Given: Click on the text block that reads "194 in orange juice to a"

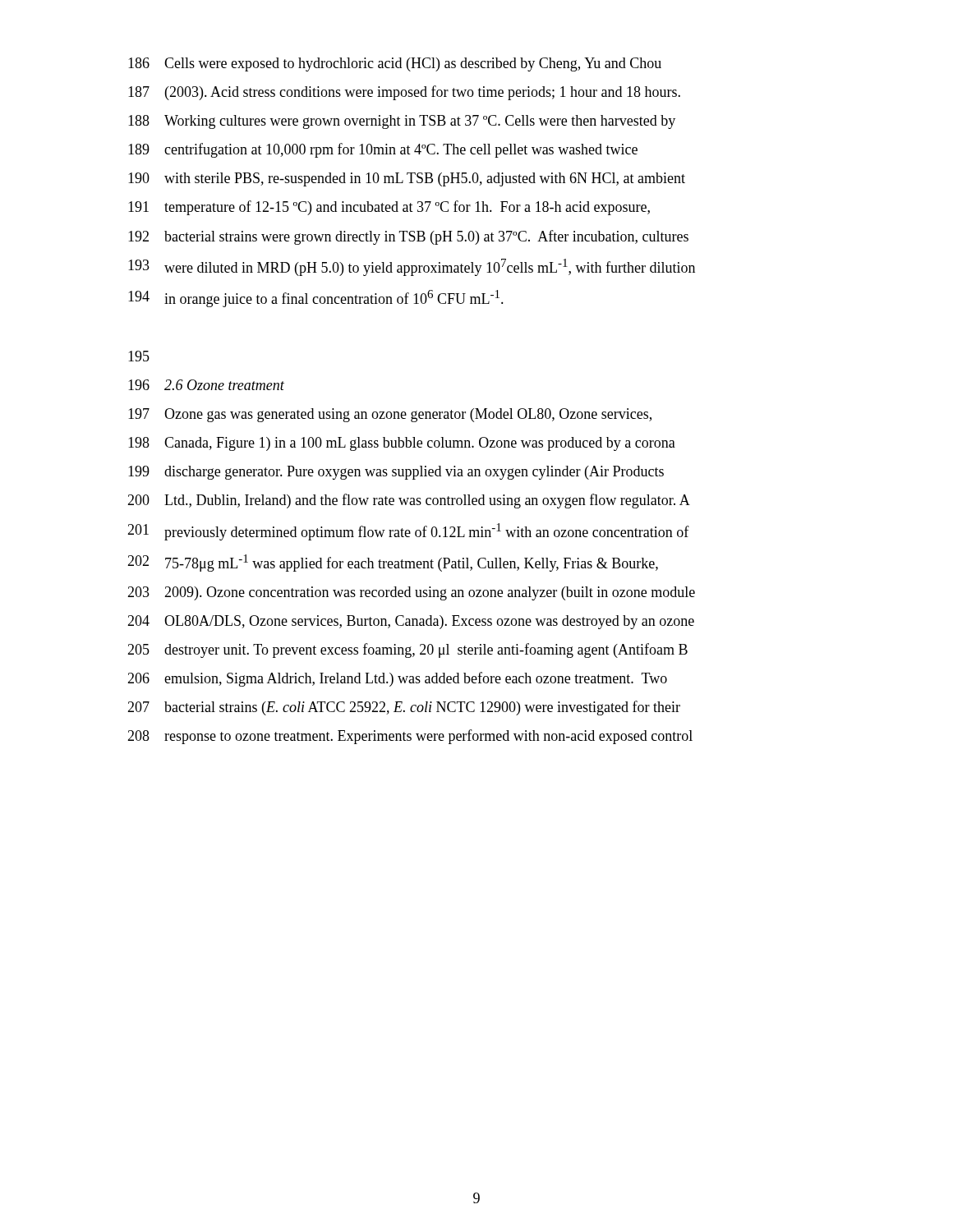Looking at the screenshot, I should [x=476, y=298].
